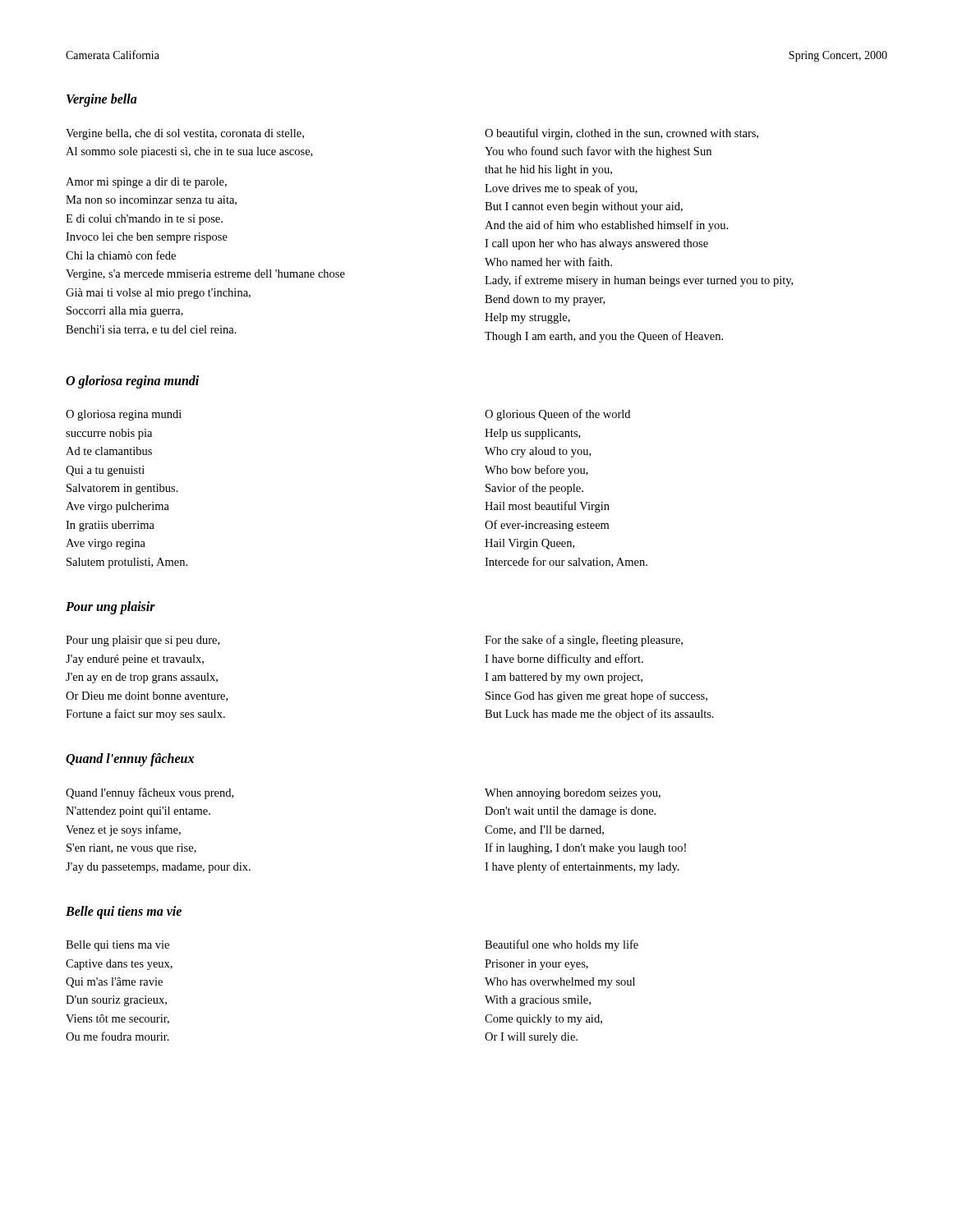Locate the text block with the text "O glorious Queen of the world Help us"
Image resolution: width=953 pixels, height=1232 pixels.
557,415
